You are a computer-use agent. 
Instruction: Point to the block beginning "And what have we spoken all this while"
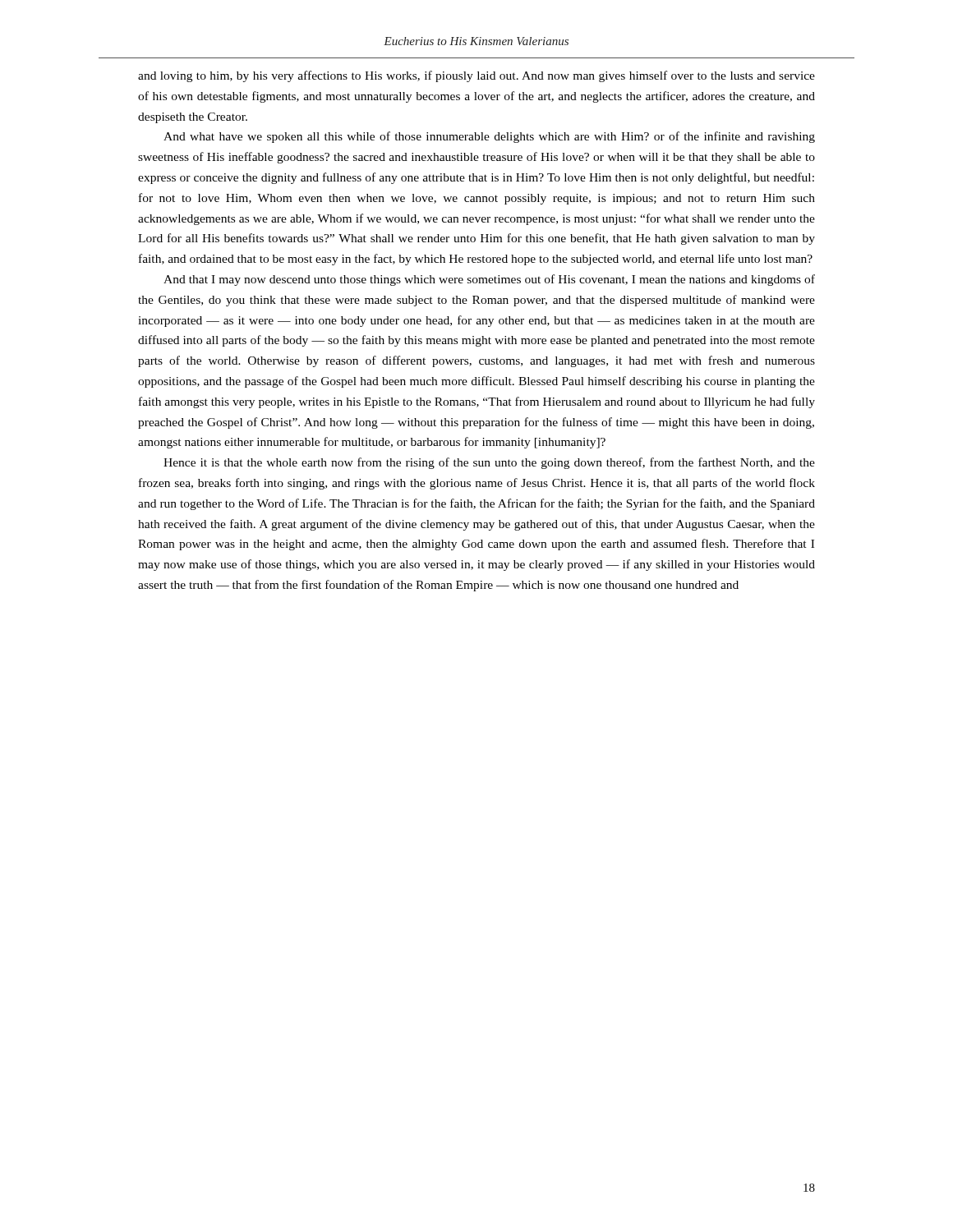click(x=476, y=198)
